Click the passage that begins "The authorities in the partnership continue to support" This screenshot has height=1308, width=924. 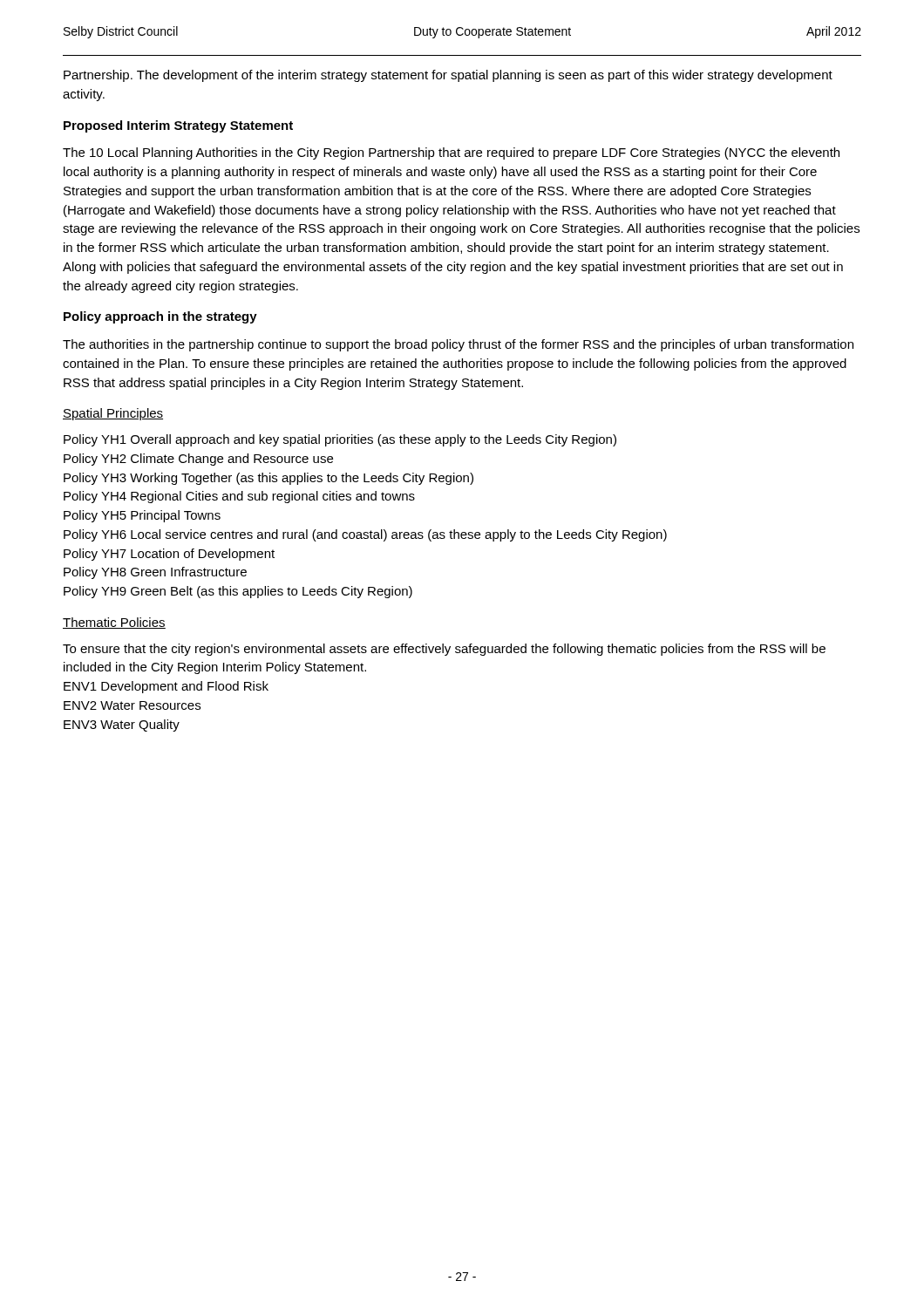462,363
